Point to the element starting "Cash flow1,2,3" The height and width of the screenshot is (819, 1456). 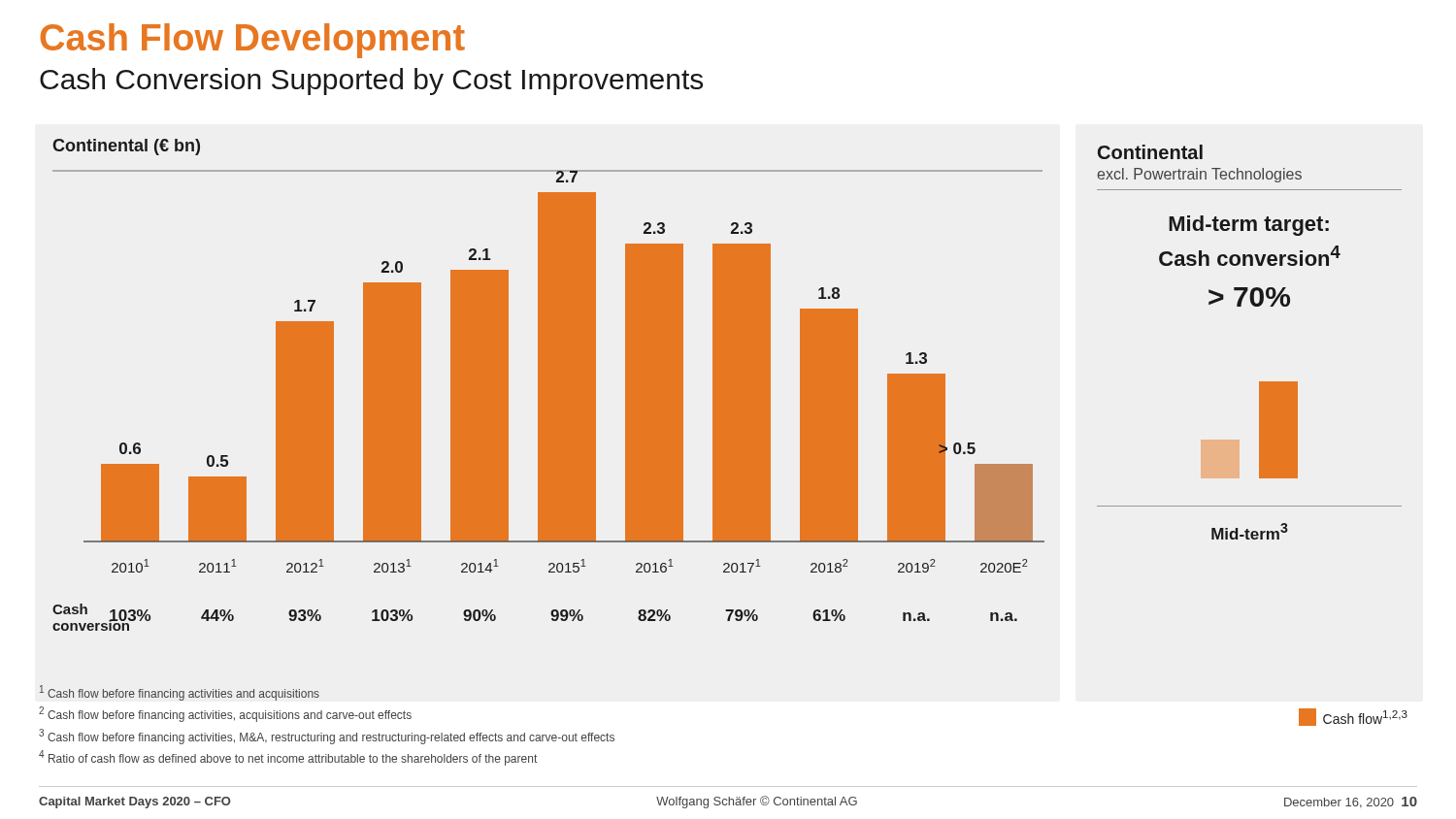1353,717
